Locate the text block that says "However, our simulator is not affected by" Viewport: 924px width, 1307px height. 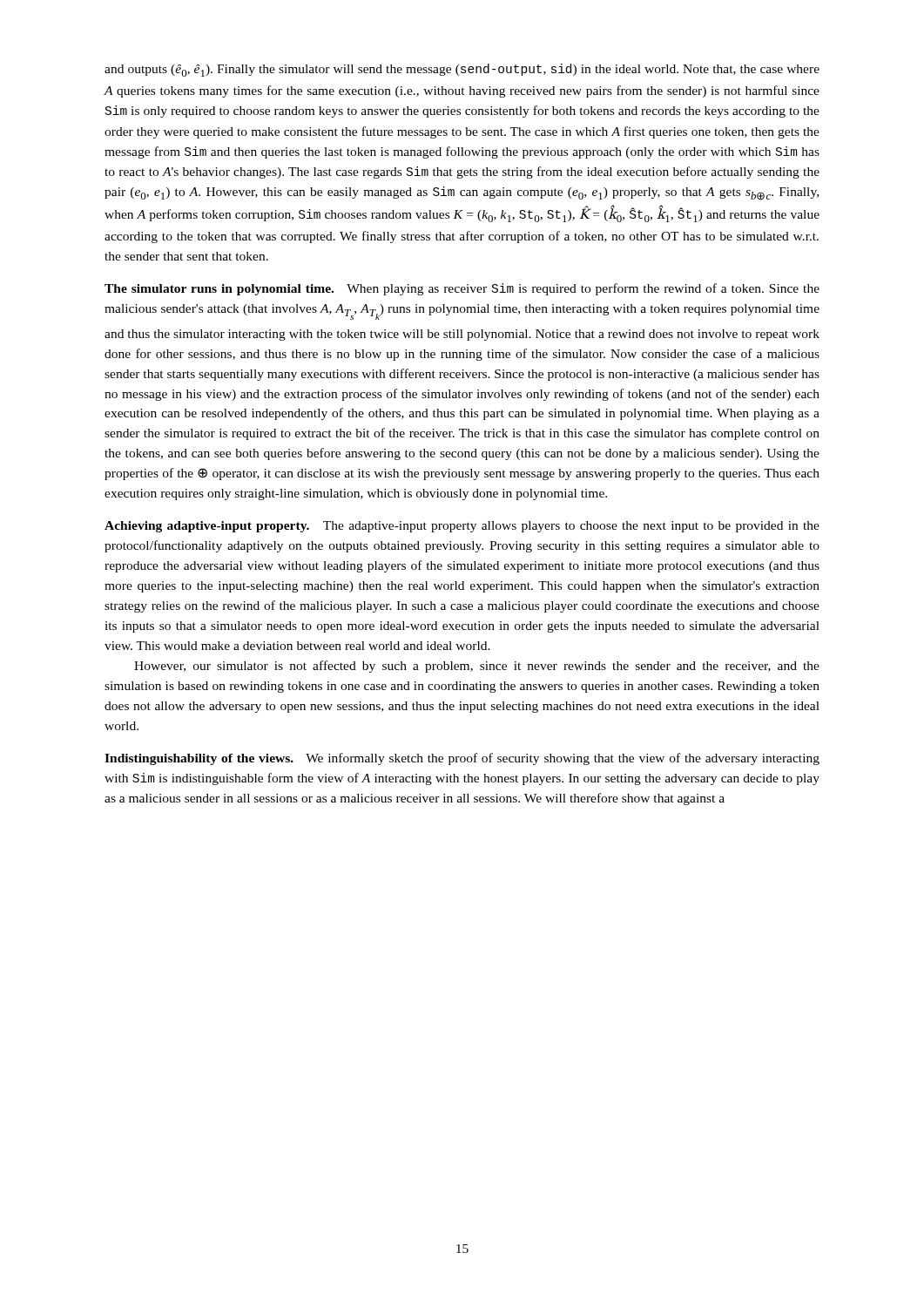tap(462, 696)
